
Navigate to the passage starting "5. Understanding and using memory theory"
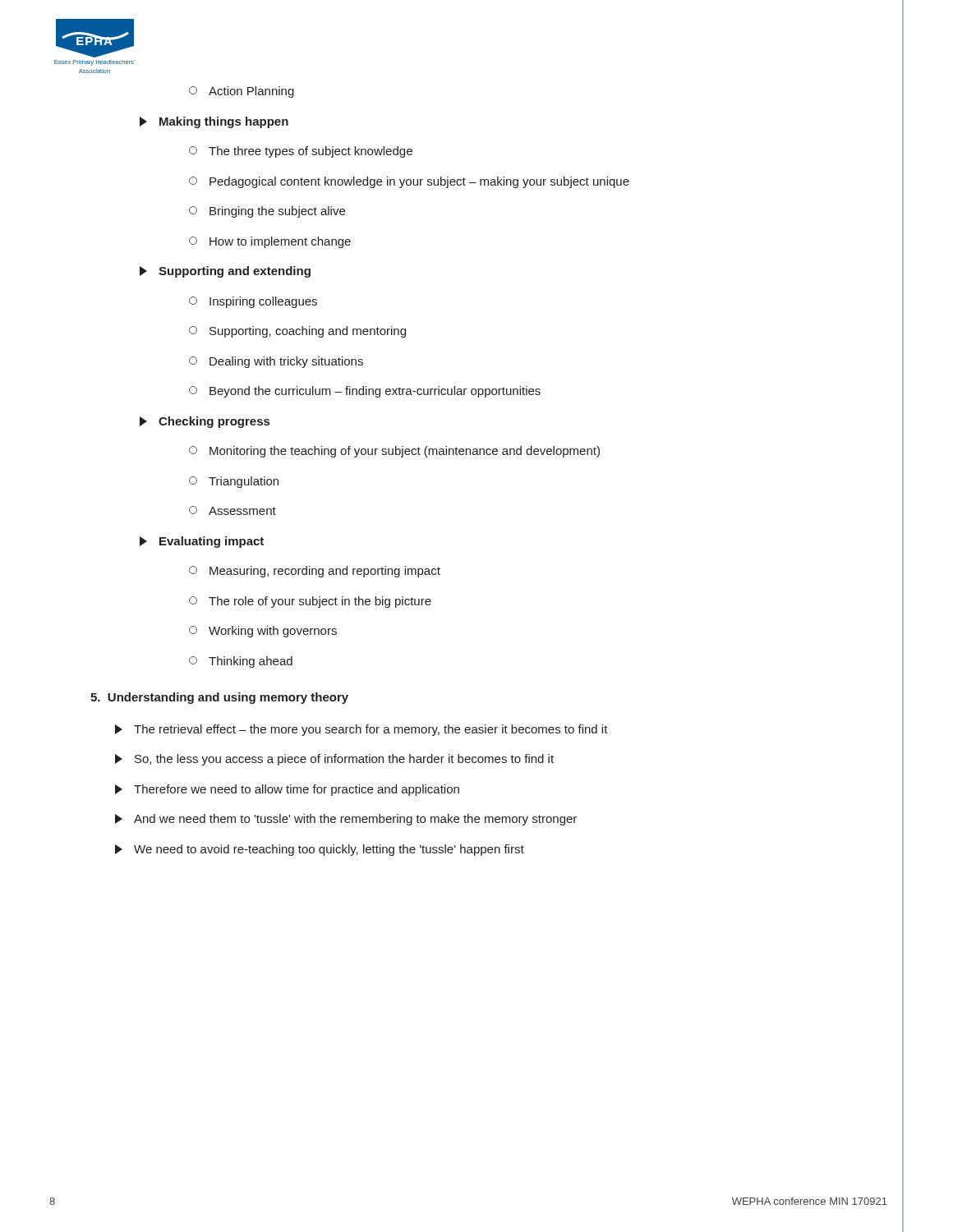pos(219,698)
